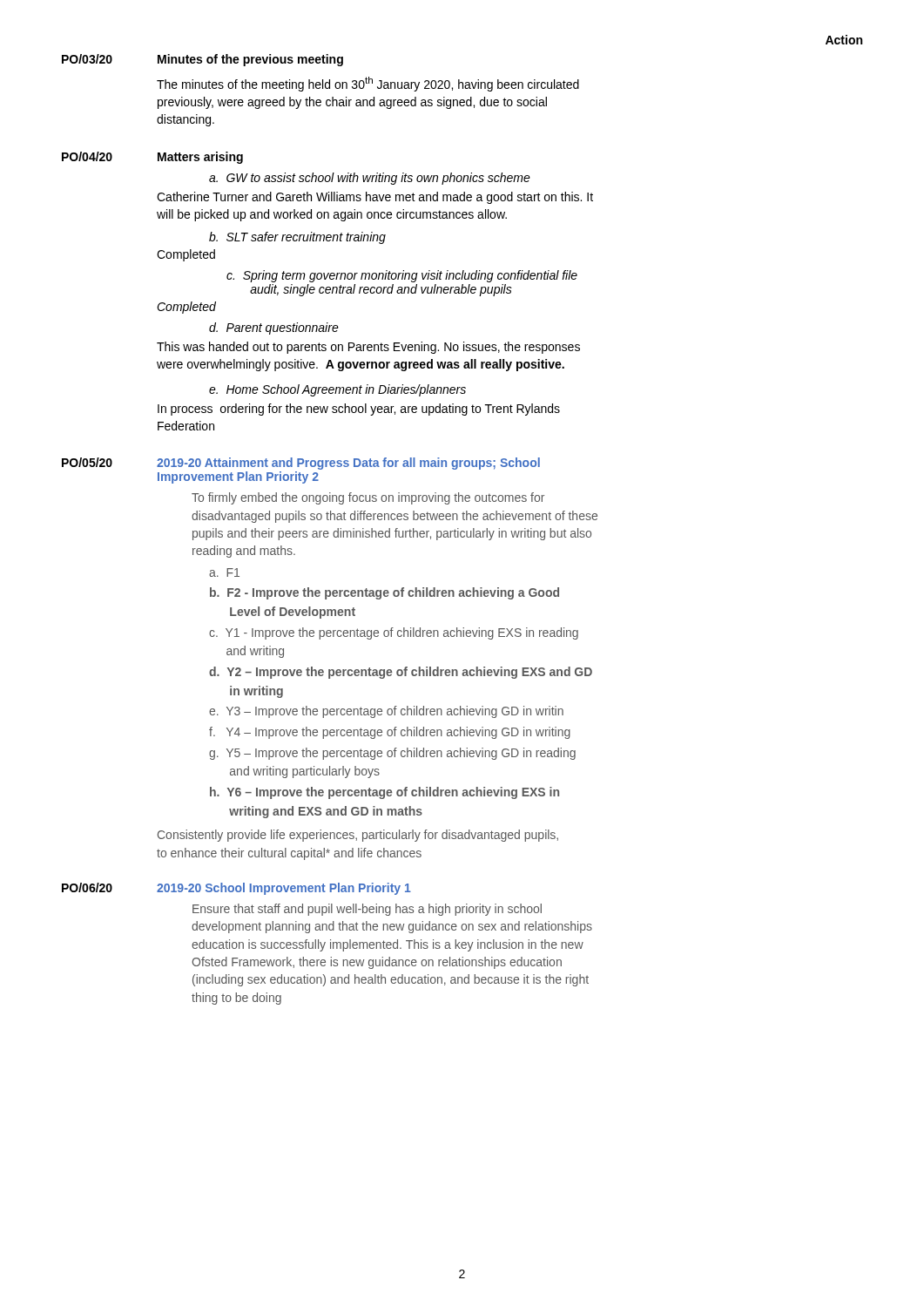This screenshot has height=1307, width=924.
Task: Locate the section header containing "Minutes of the previous meeting"
Action: (250, 59)
